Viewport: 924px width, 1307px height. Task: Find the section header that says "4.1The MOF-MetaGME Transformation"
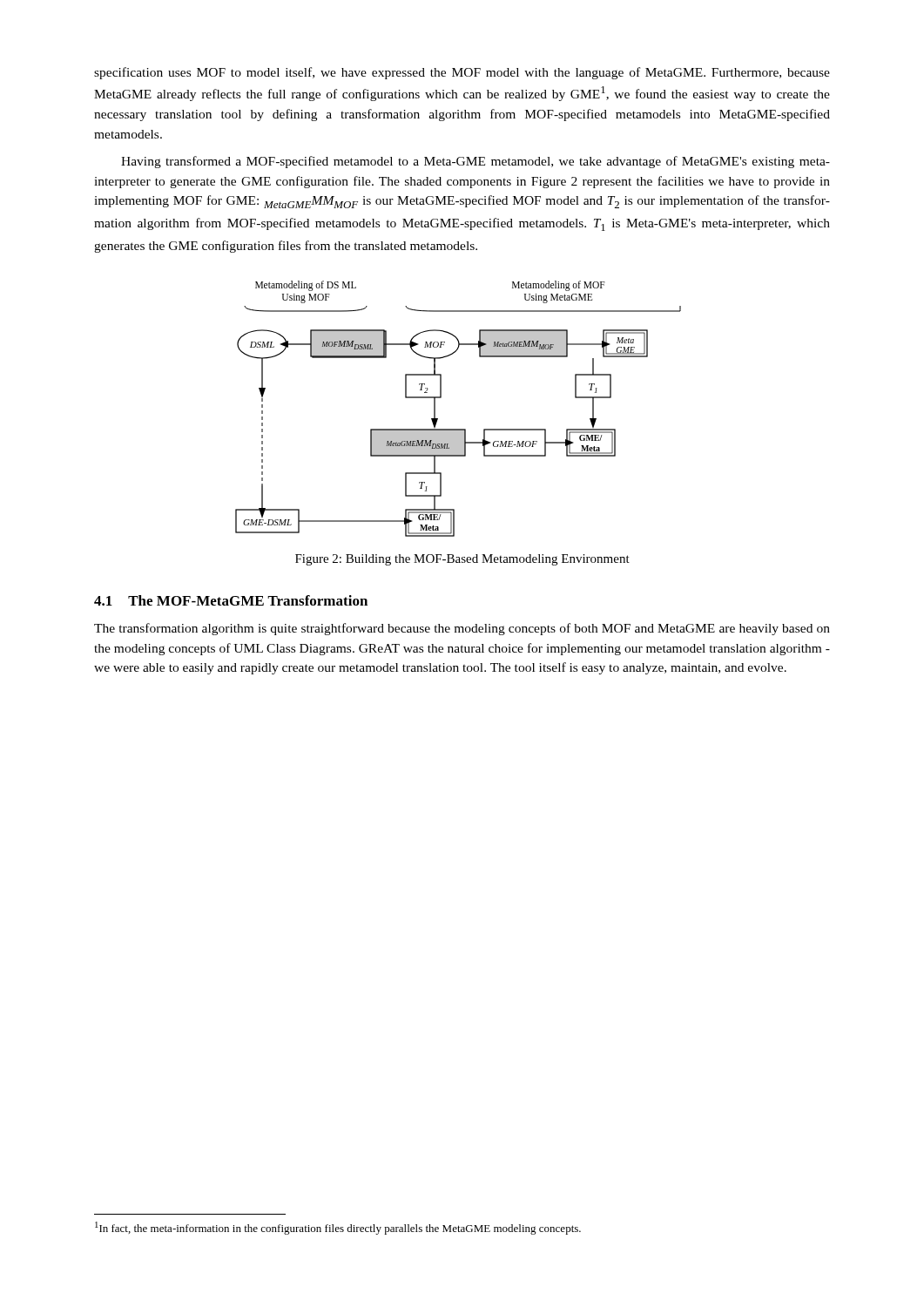point(231,601)
